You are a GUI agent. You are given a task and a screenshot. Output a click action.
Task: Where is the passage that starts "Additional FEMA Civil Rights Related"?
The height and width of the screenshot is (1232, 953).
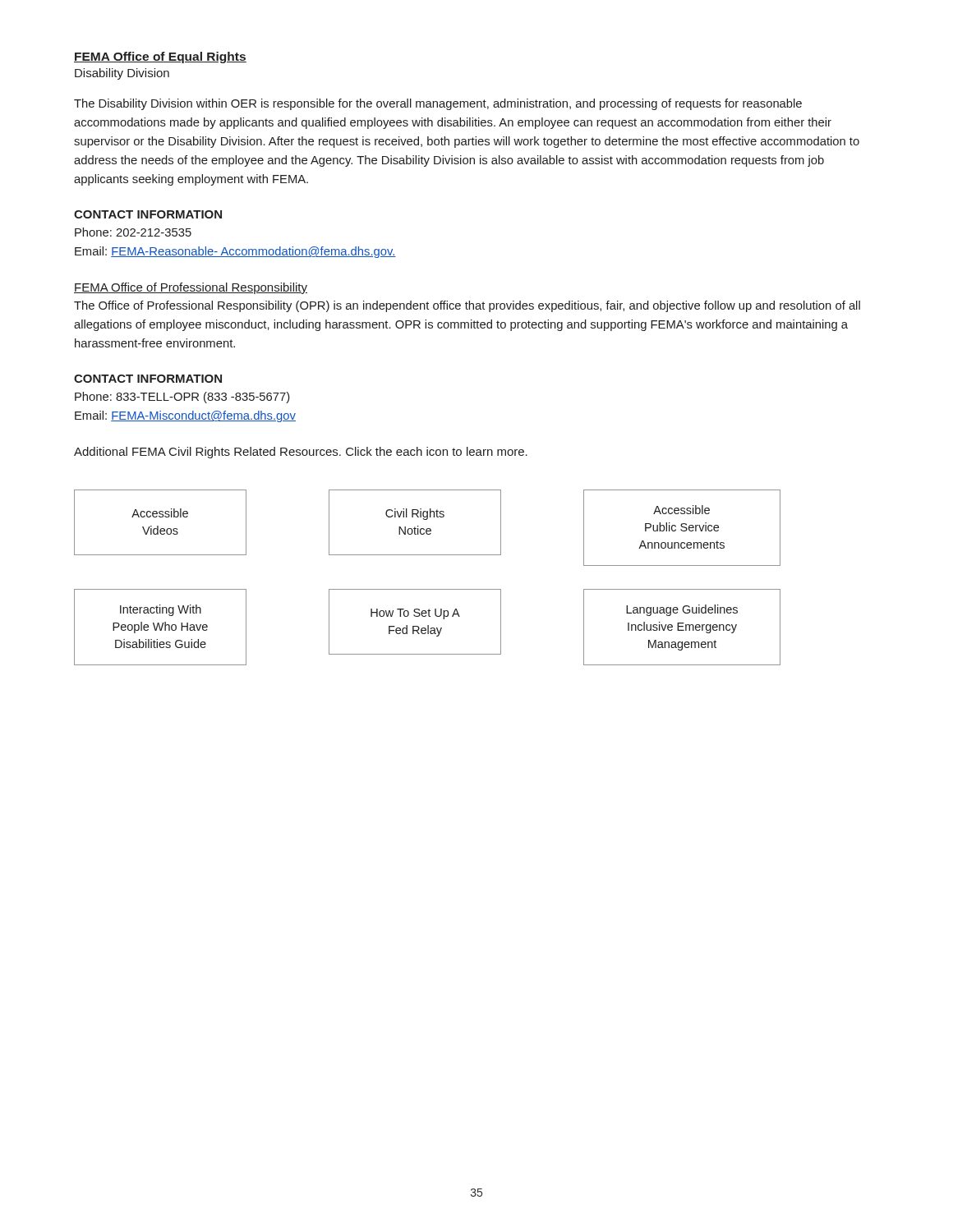301,451
